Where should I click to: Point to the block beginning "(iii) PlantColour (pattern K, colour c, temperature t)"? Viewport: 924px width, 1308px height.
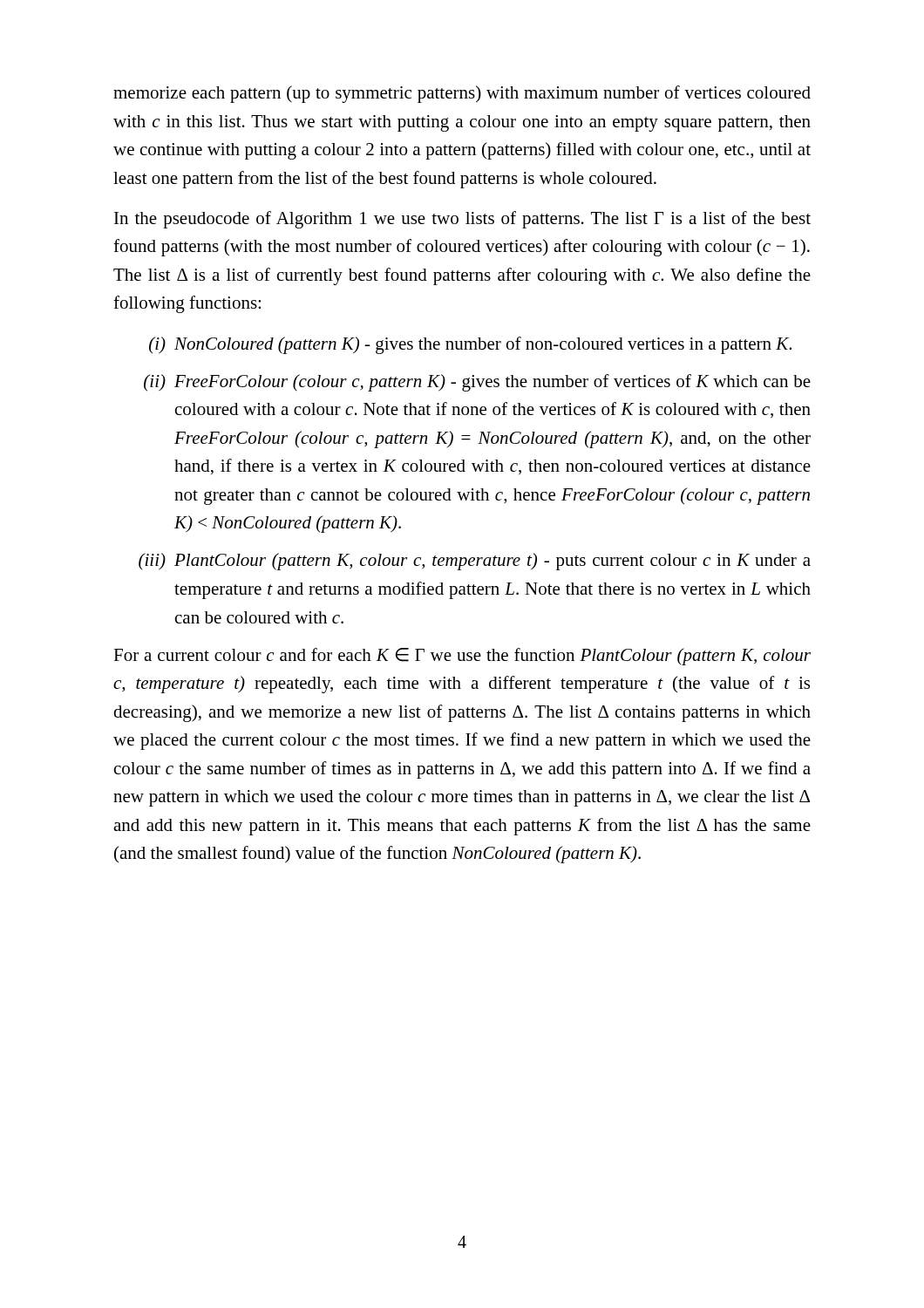[x=462, y=589]
